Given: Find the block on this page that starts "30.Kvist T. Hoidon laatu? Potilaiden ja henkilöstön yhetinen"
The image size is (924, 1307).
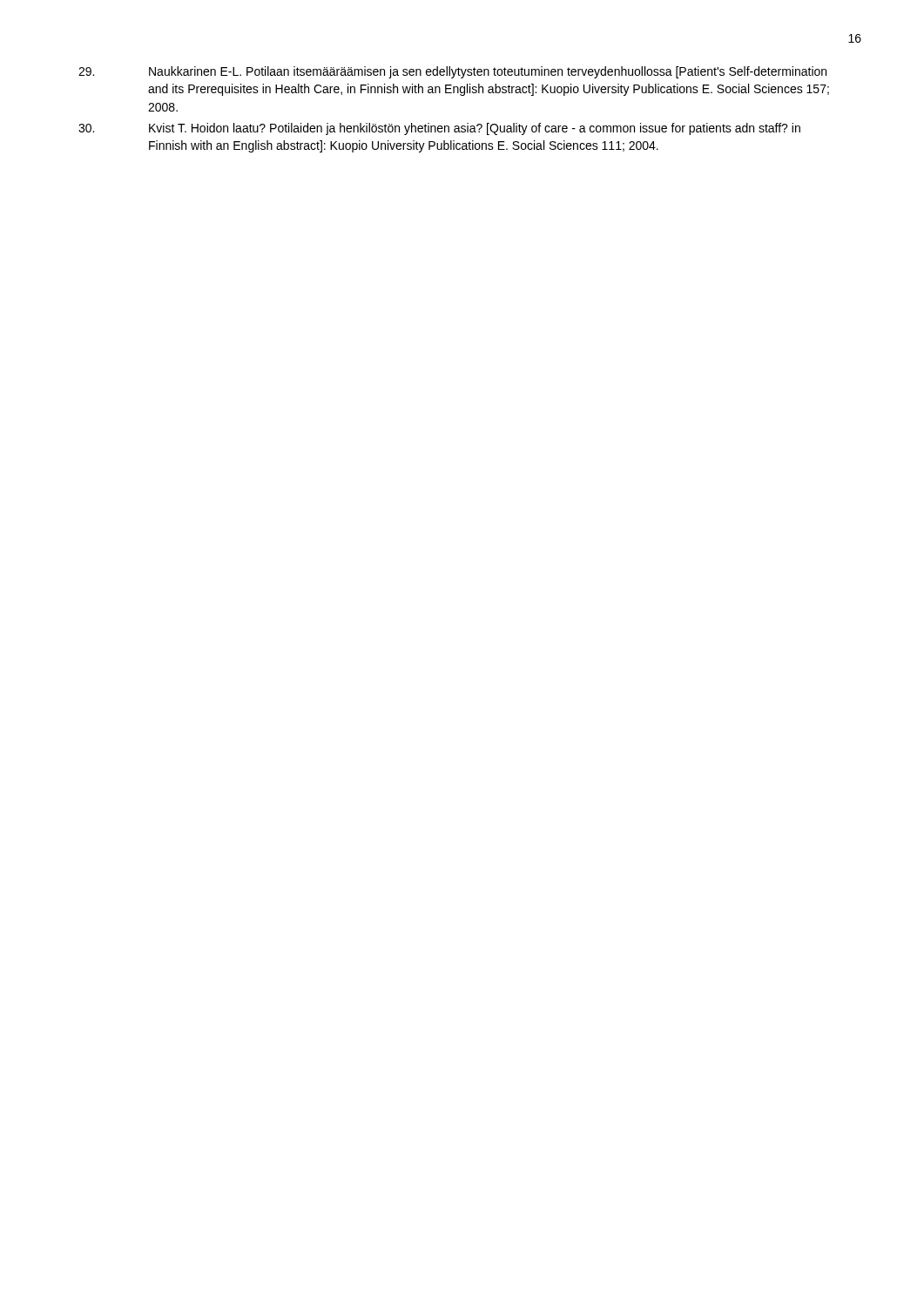Looking at the screenshot, I should [x=460, y=137].
